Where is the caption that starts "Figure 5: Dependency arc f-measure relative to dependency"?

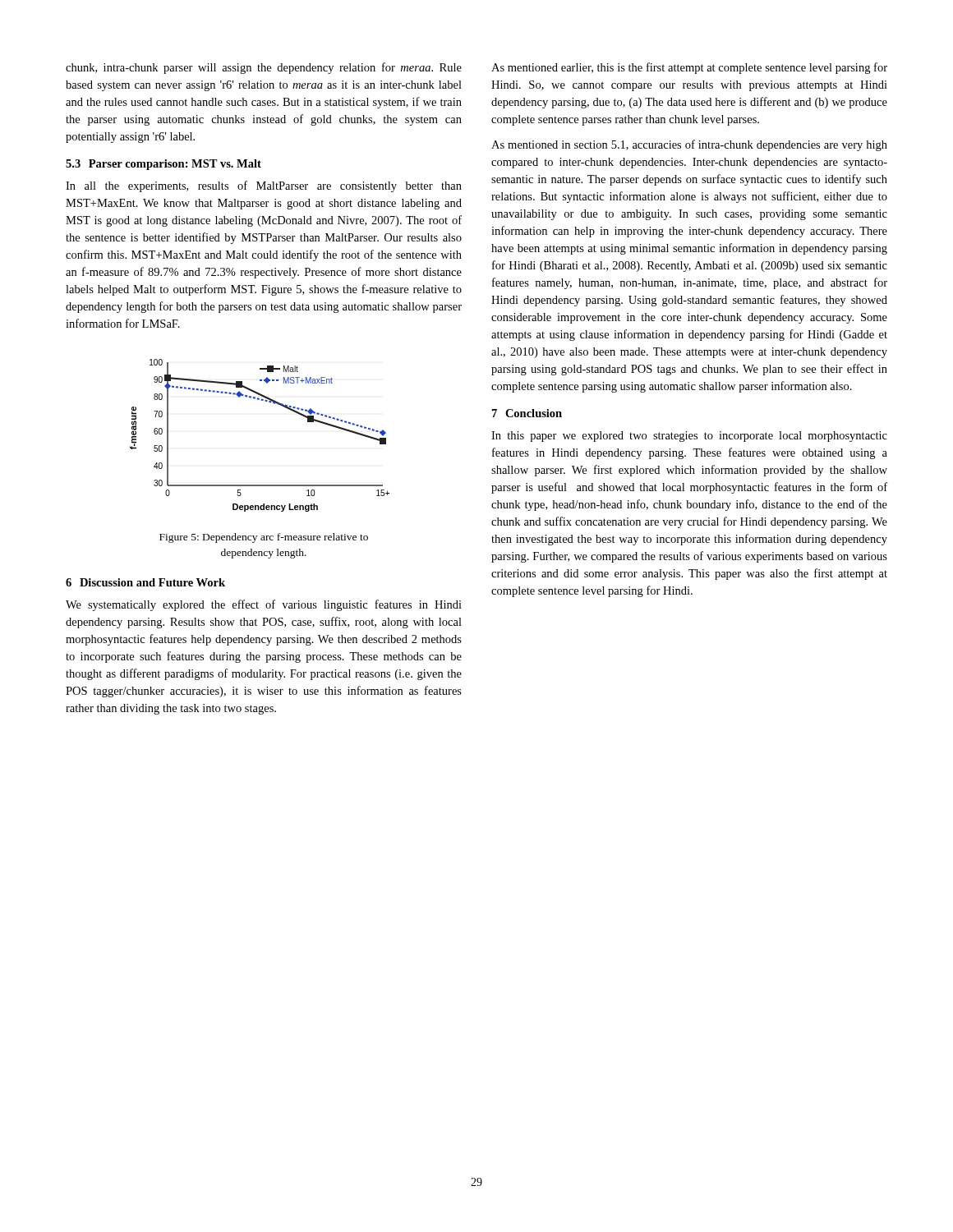[264, 545]
